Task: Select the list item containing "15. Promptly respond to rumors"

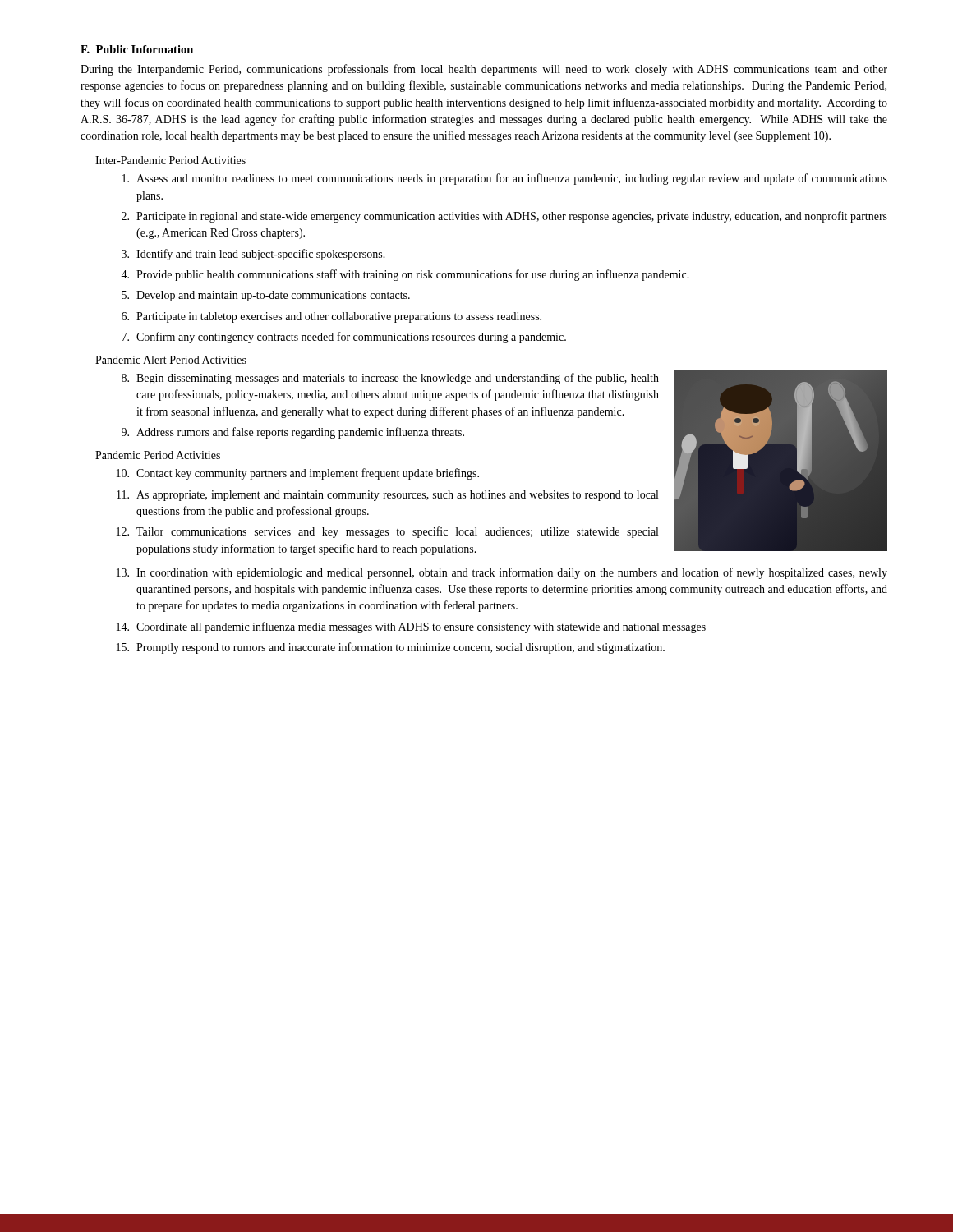Action: 496,648
